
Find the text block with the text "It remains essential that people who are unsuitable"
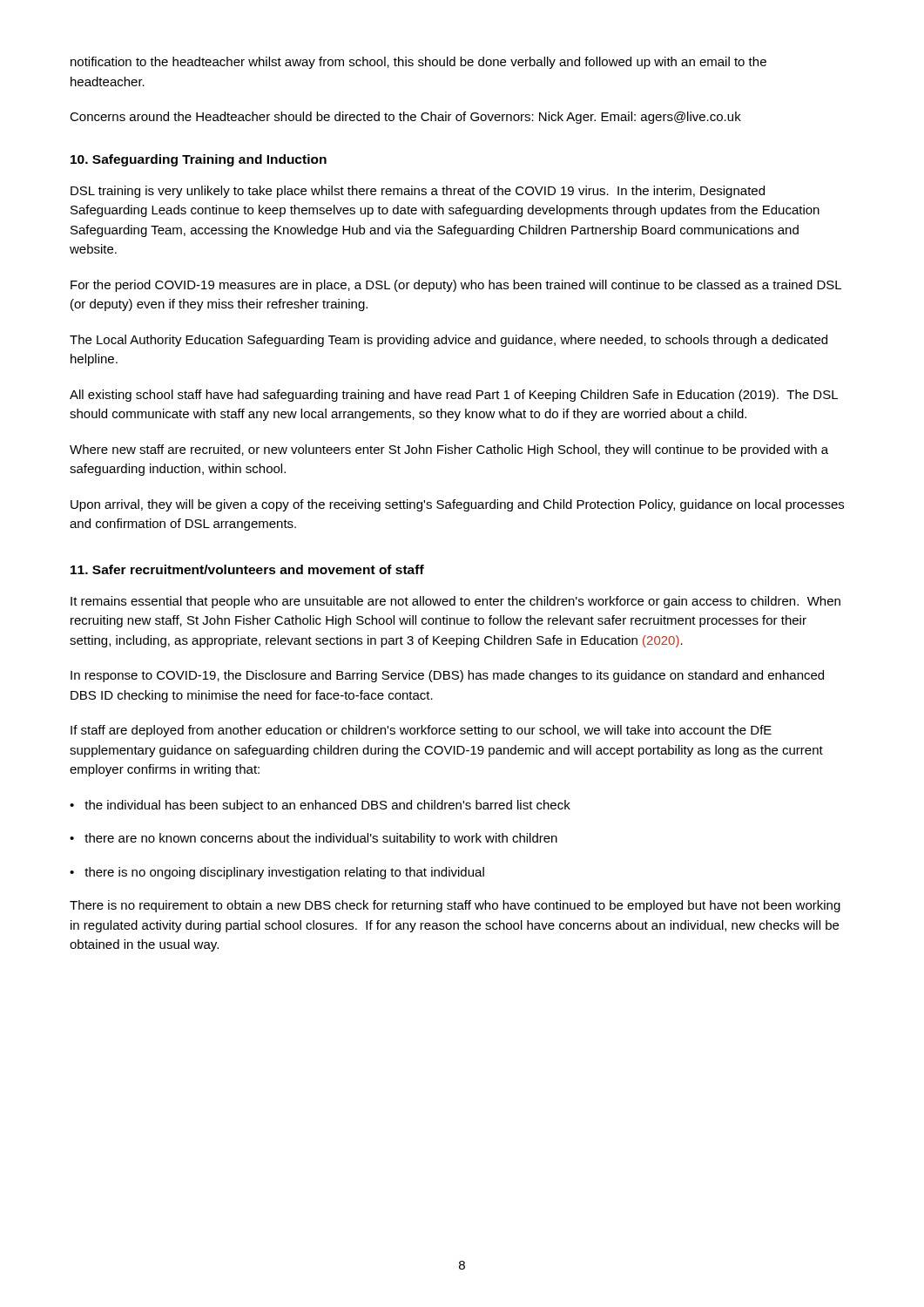(x=455, y=620)
